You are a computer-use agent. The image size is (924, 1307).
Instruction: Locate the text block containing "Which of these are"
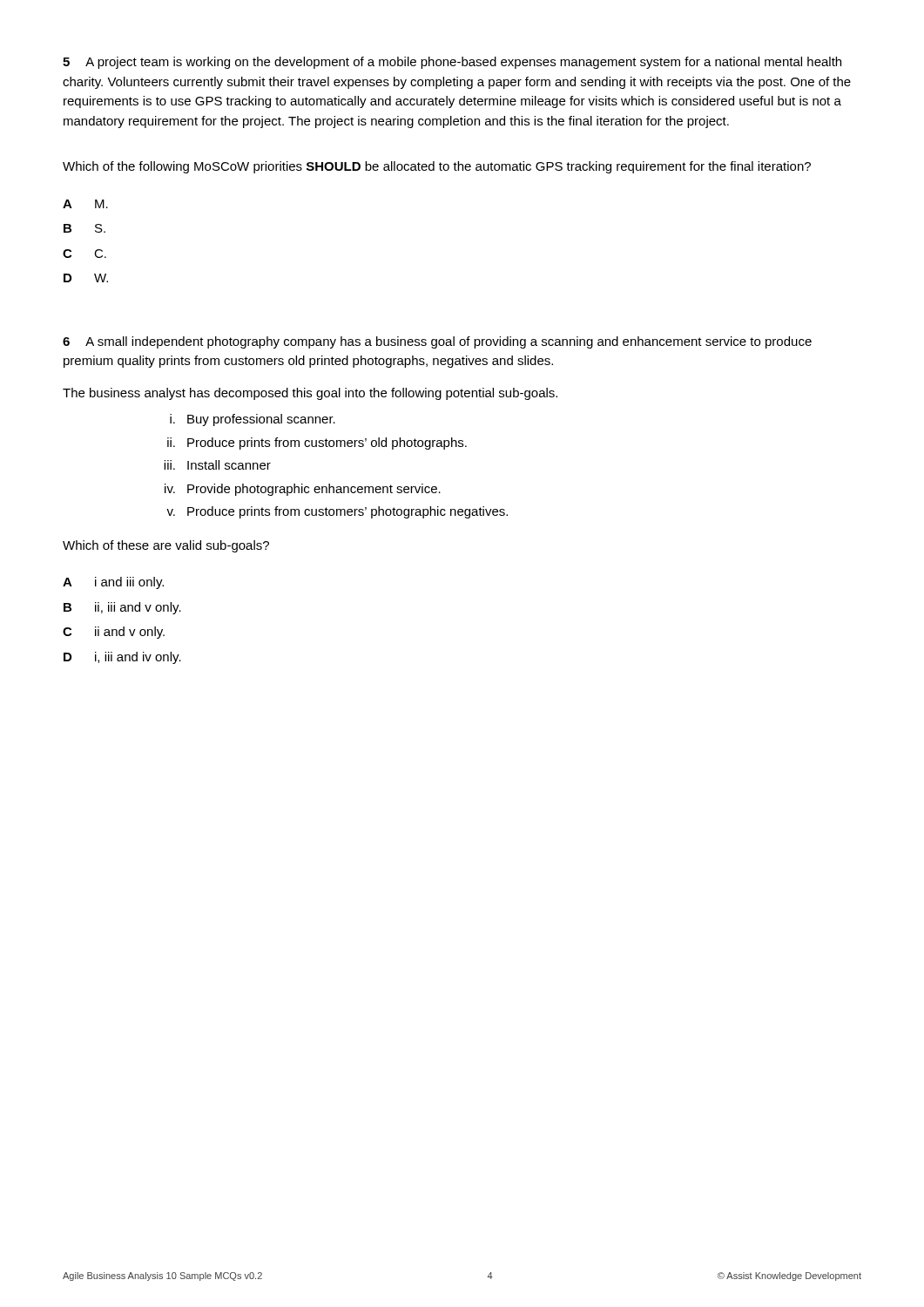tap(166, 545)
